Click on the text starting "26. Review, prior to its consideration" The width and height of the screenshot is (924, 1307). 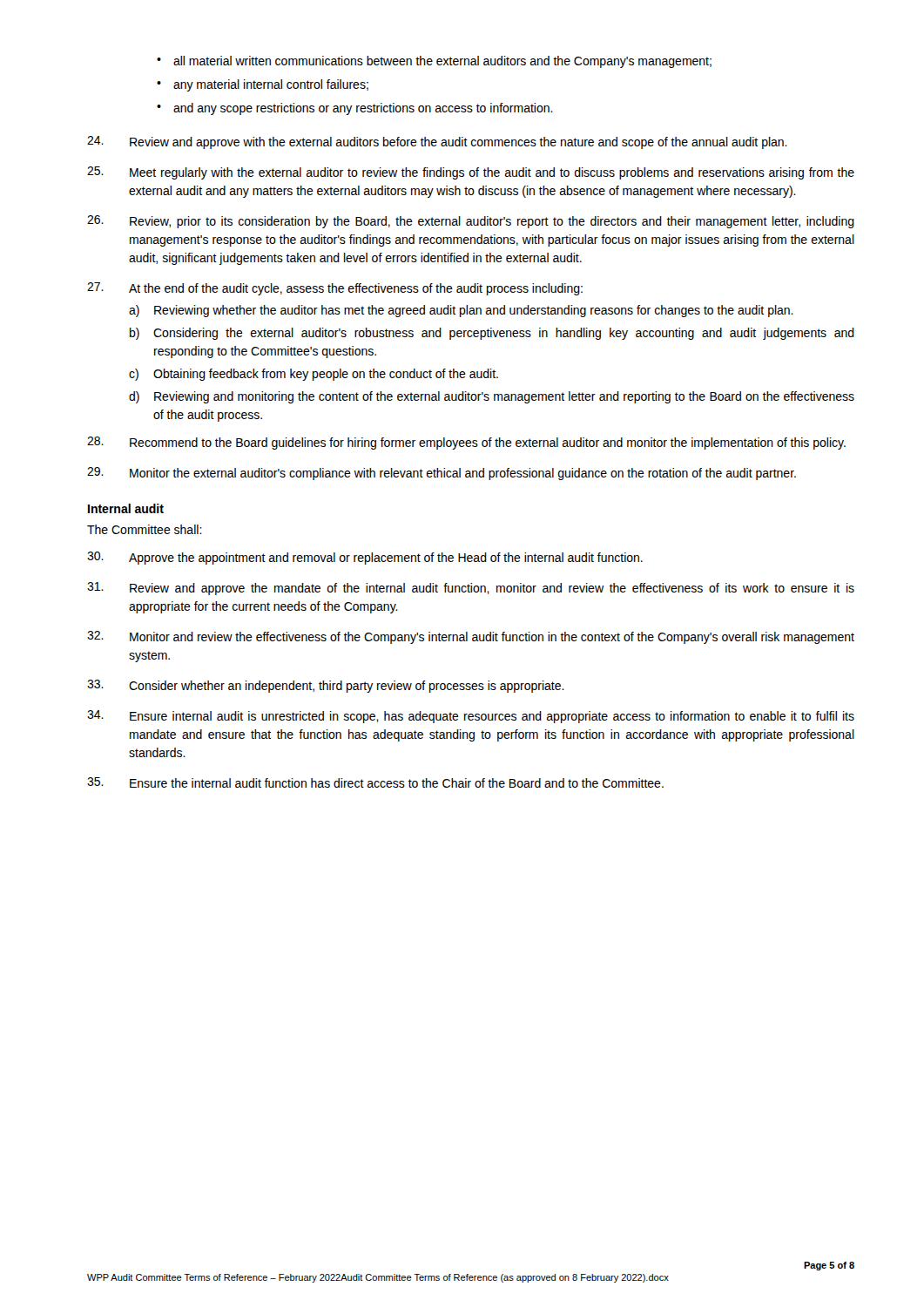pyautogui.click(x=471, y=240)
